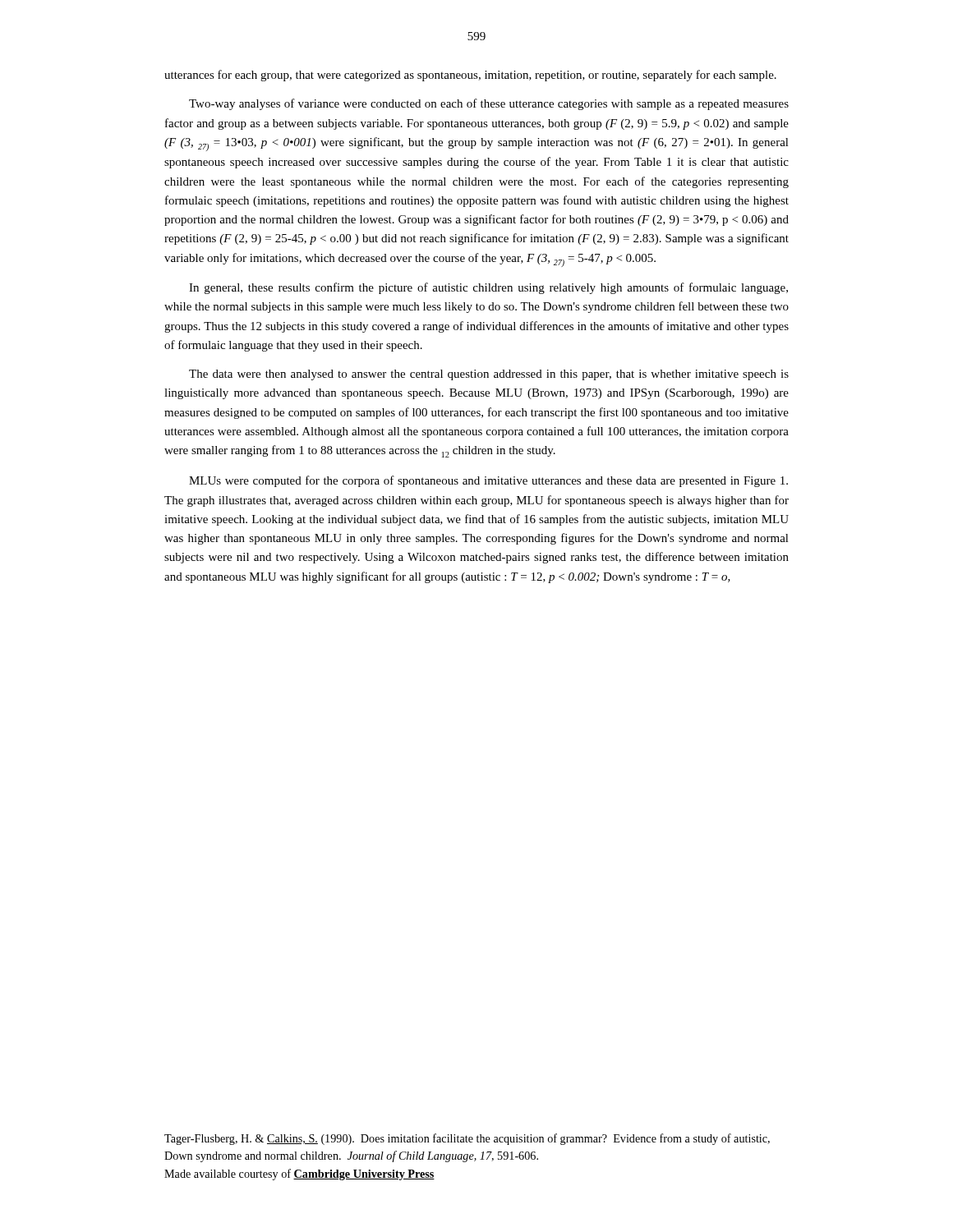Select the region starting "Two-way analyses of variance were conducted"
The height and width of the screenshot is (1232, 953).
476,182
